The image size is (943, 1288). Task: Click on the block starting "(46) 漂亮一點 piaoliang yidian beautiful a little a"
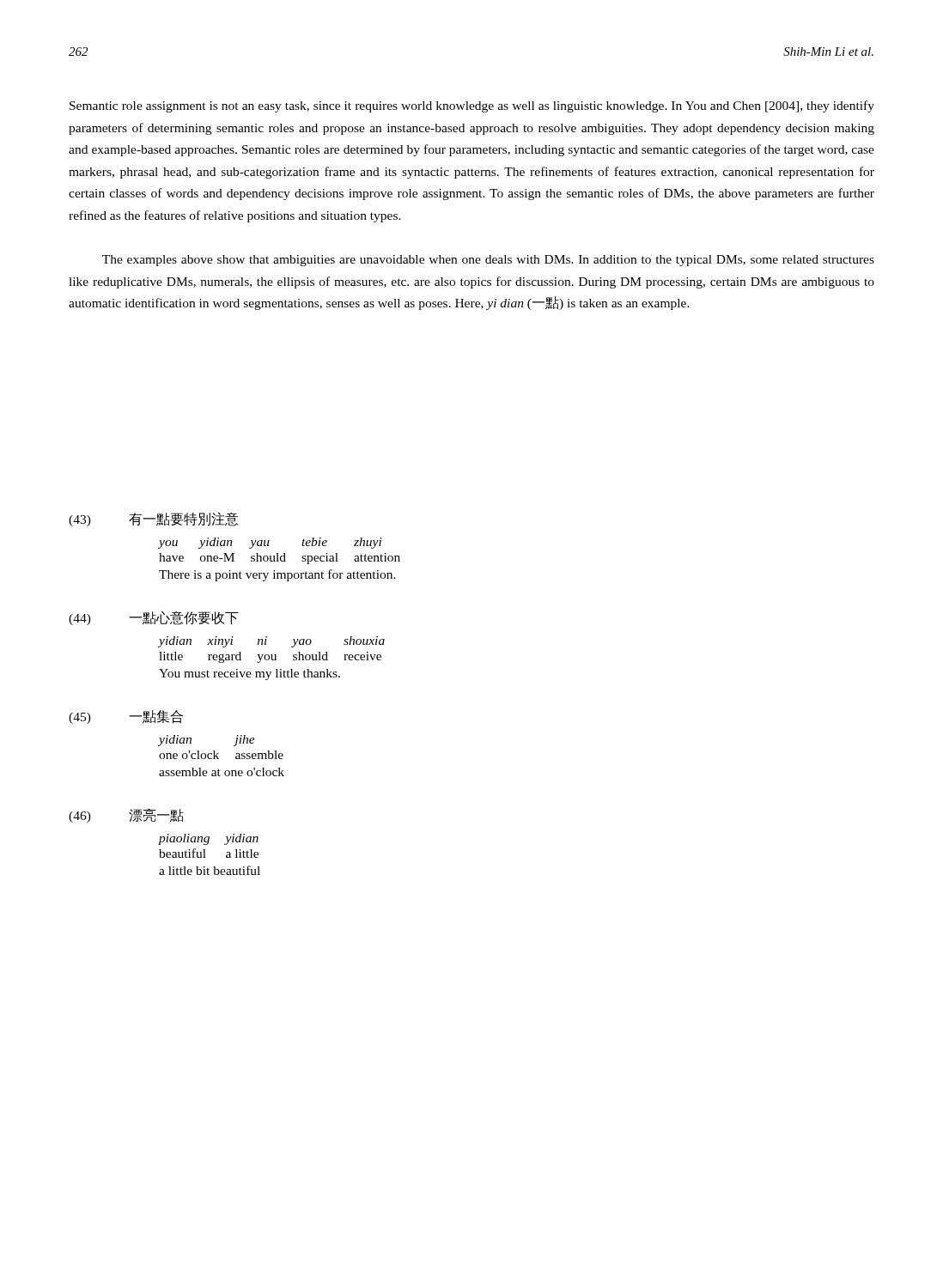pyautogui.click(x=126, y=815)
